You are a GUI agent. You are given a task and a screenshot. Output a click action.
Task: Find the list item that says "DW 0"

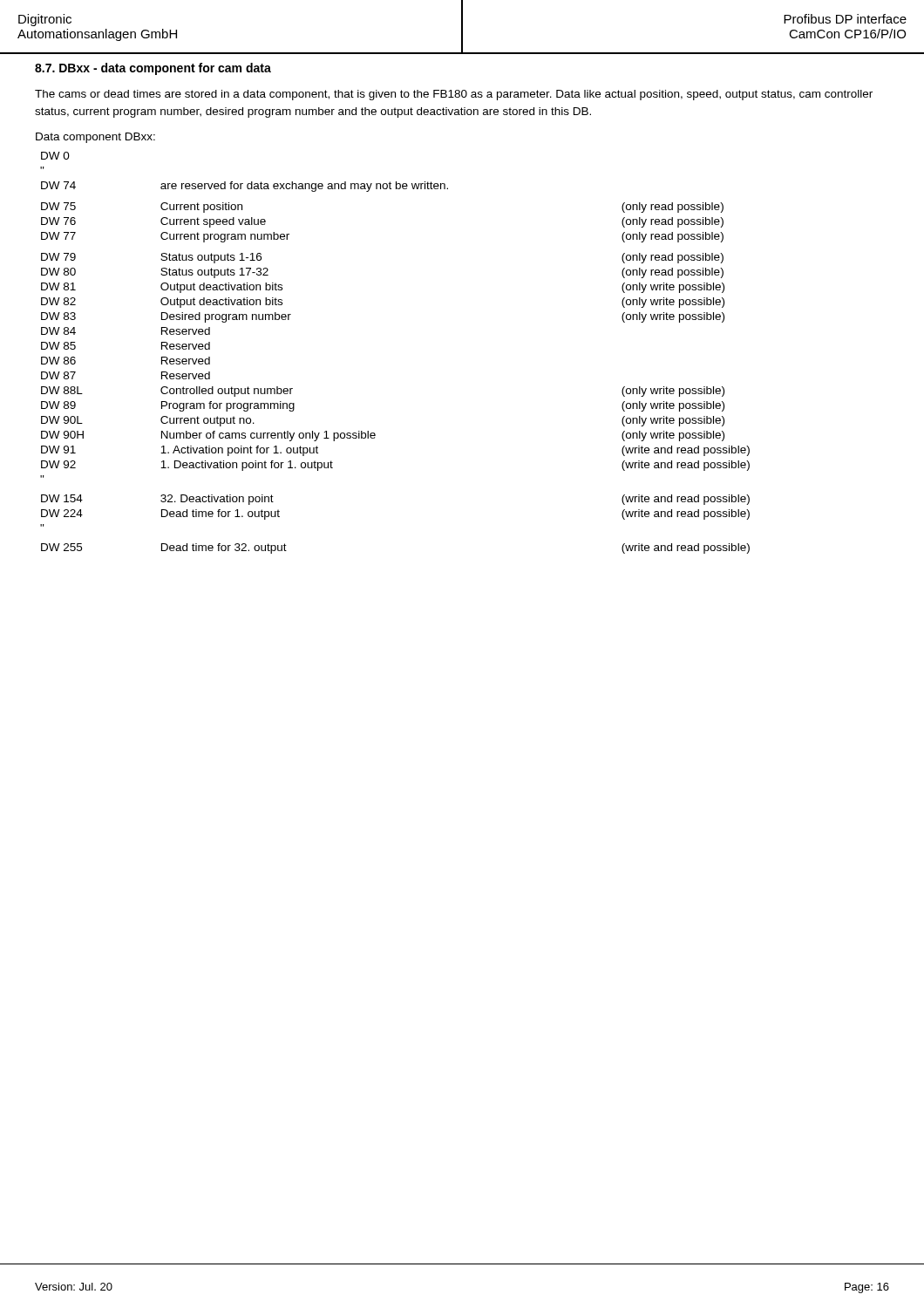[x=55, y=156]
